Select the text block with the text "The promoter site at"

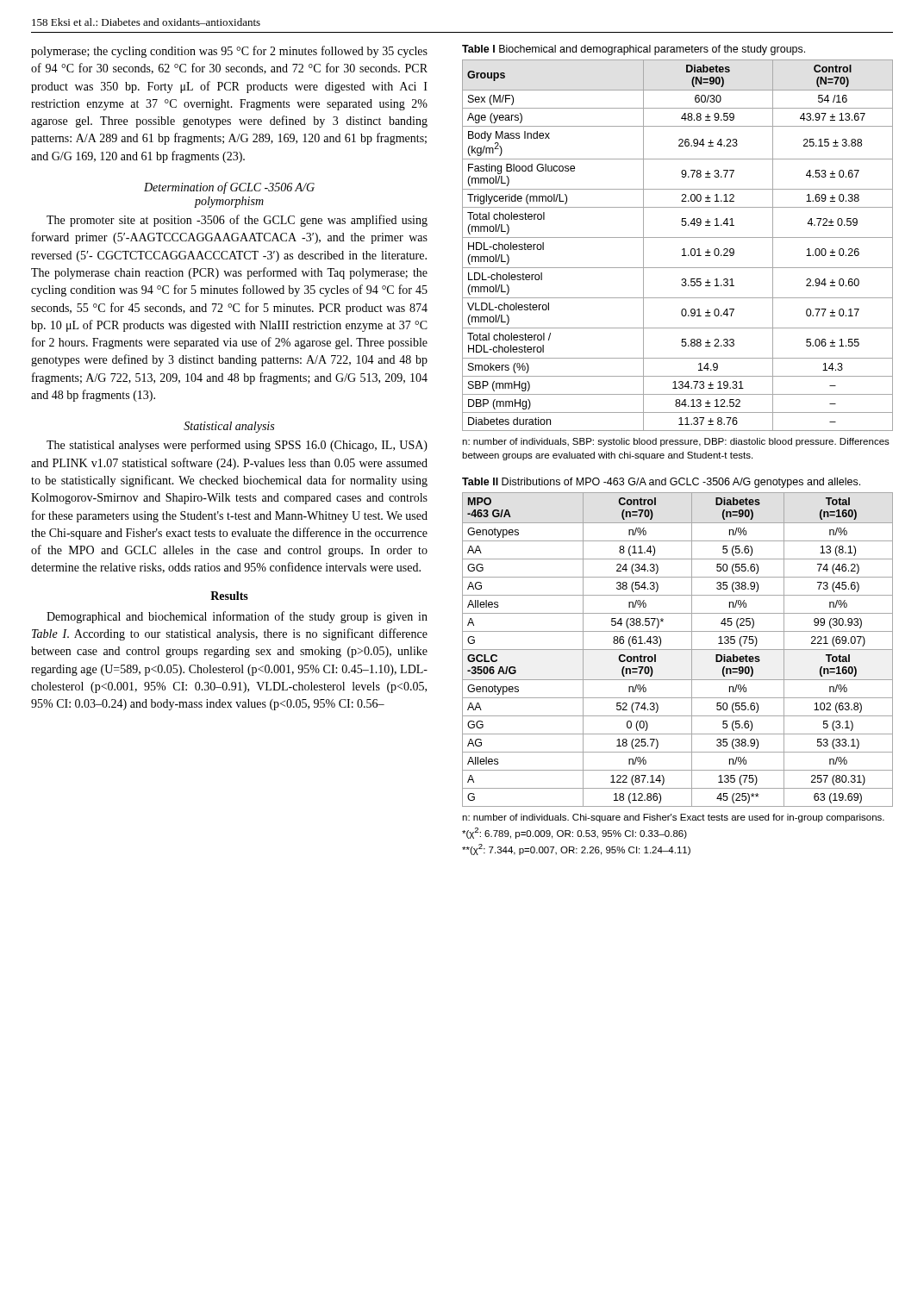(229, 308)
